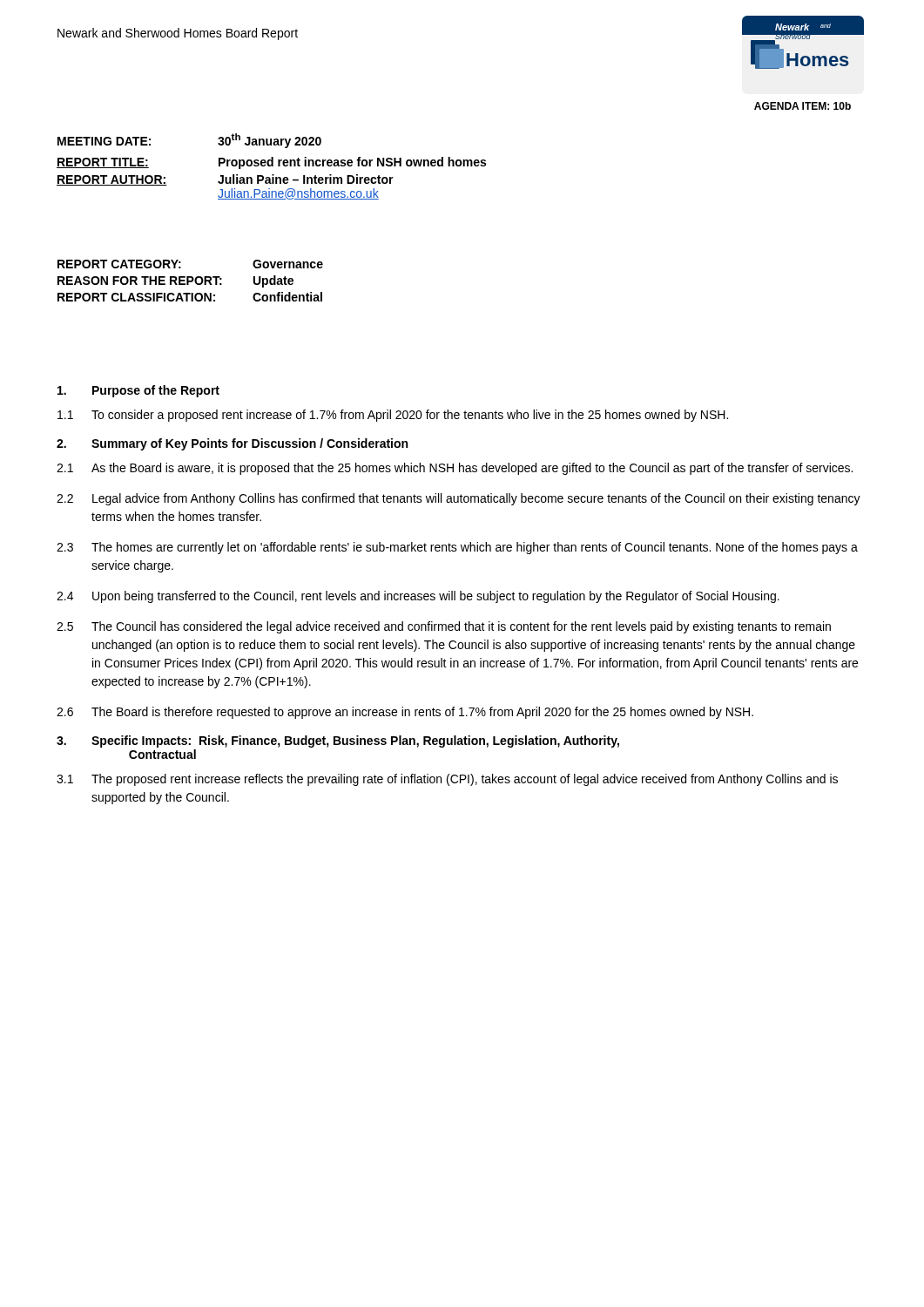
Task: Point to the block beginning "1 The proposed rent increase reflects the prevailing"
Action: (462, 789)
